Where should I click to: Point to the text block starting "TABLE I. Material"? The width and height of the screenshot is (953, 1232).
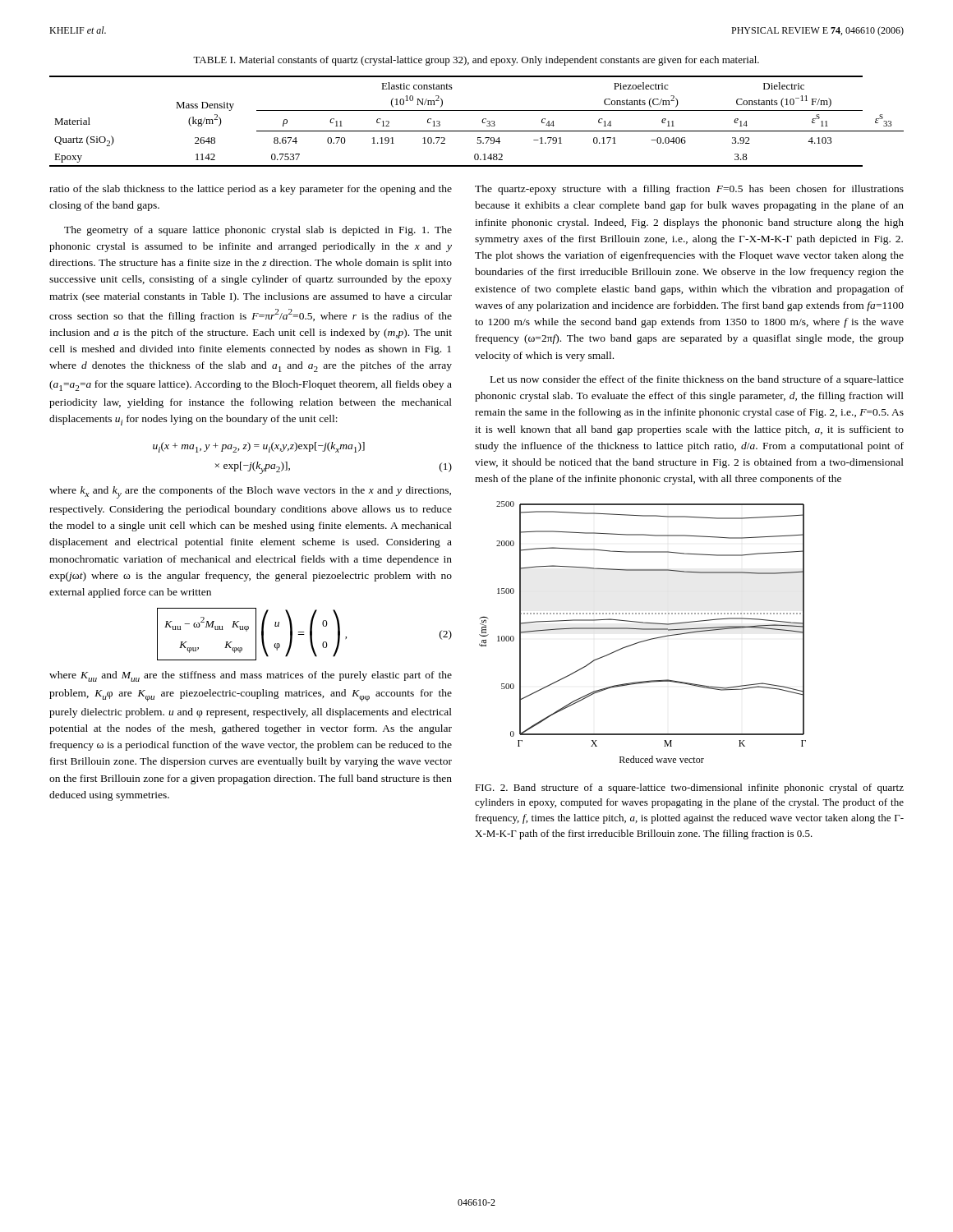pos(476,60)
